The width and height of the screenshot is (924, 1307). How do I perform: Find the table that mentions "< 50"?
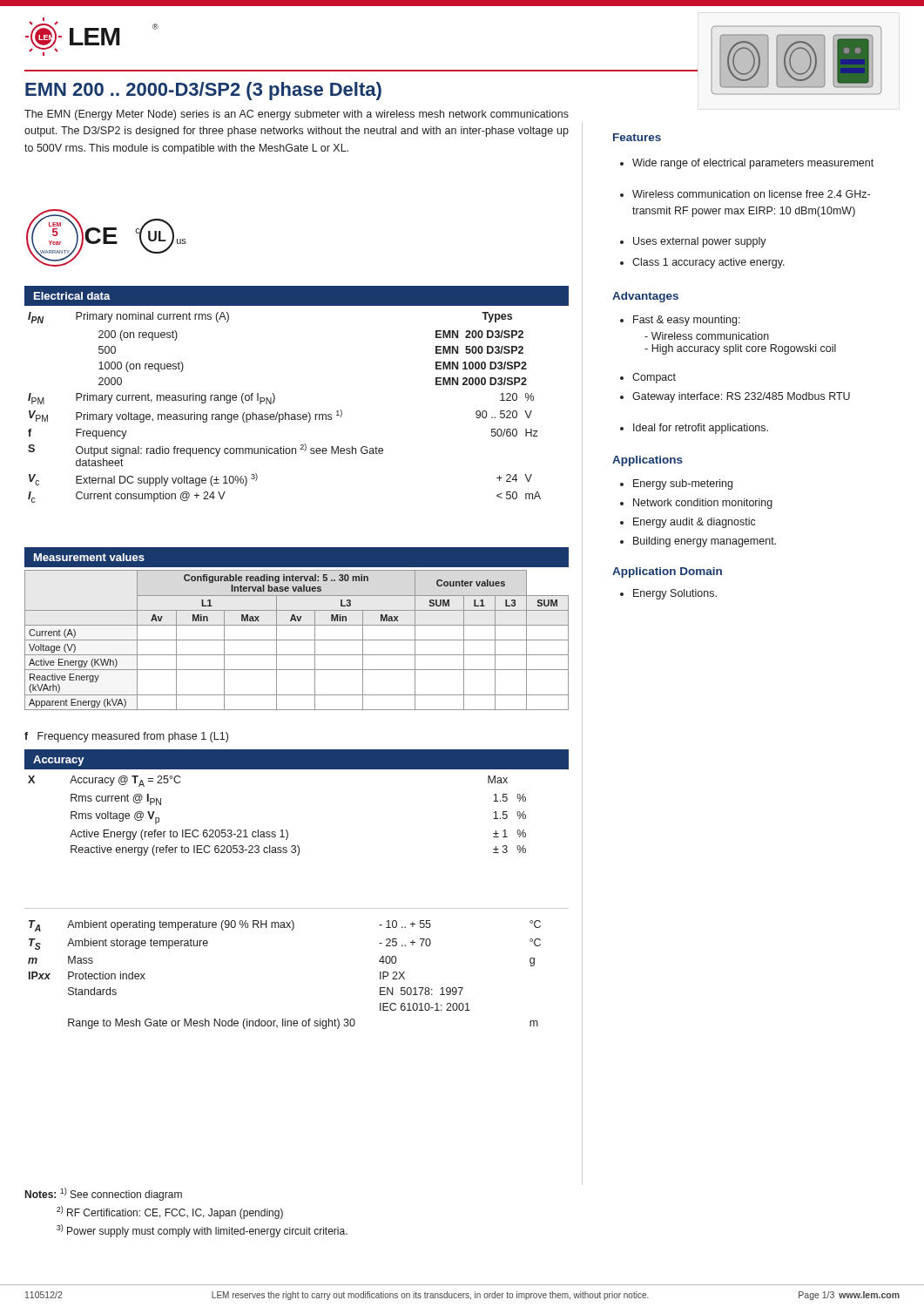pos(297,407)
